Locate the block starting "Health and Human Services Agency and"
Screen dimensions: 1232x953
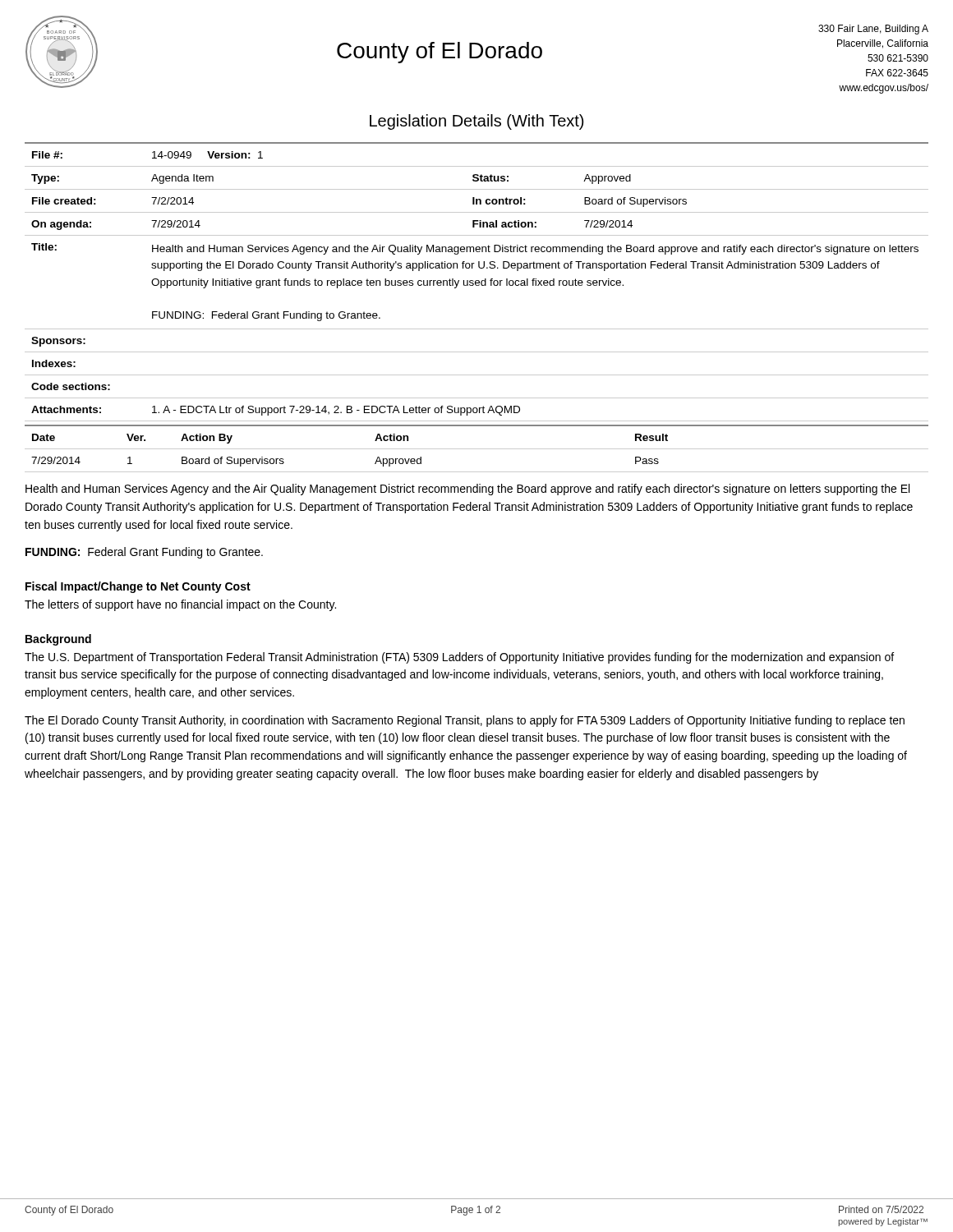coord(476,507)
